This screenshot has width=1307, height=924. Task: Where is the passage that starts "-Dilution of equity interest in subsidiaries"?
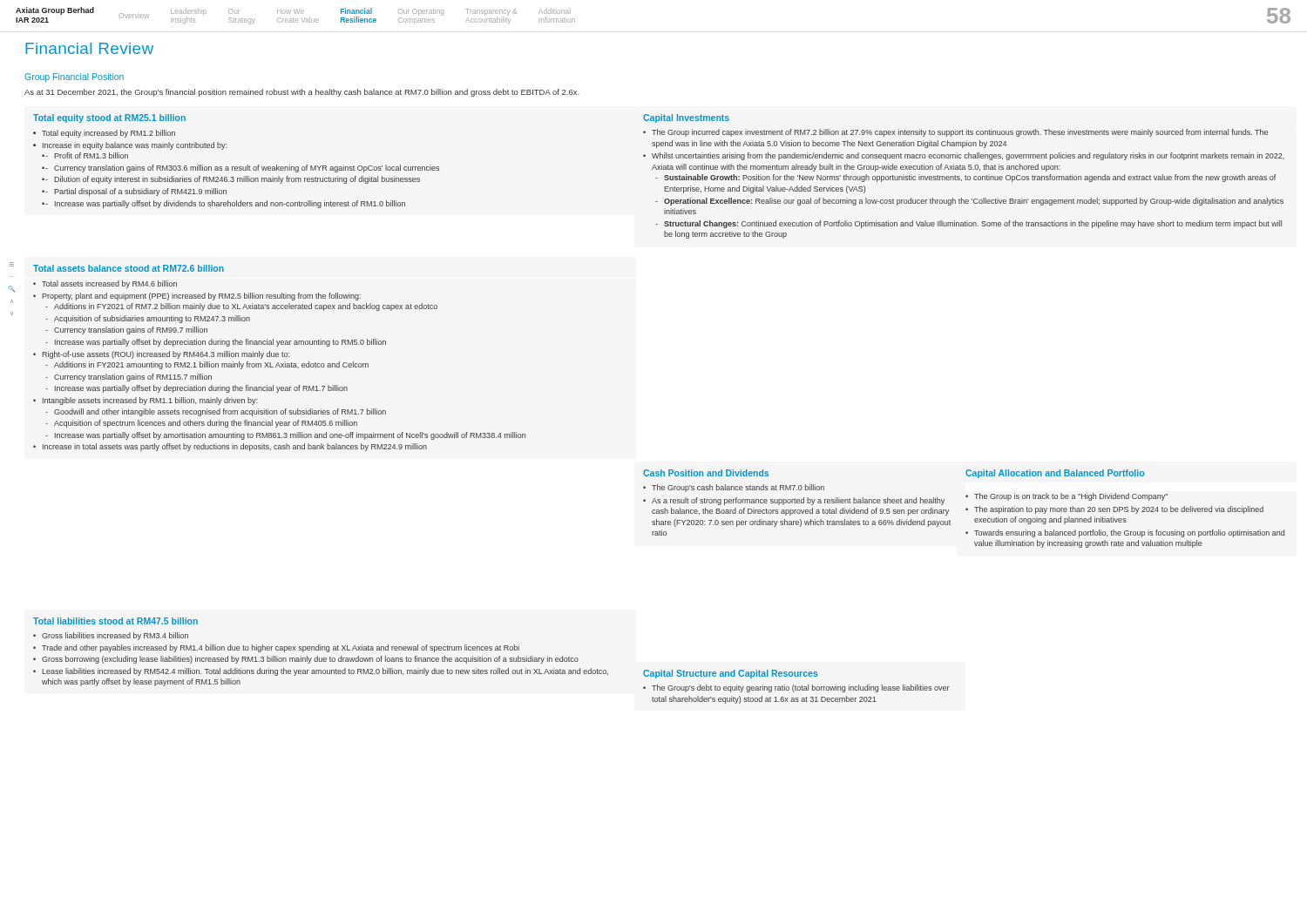(233, 180)
